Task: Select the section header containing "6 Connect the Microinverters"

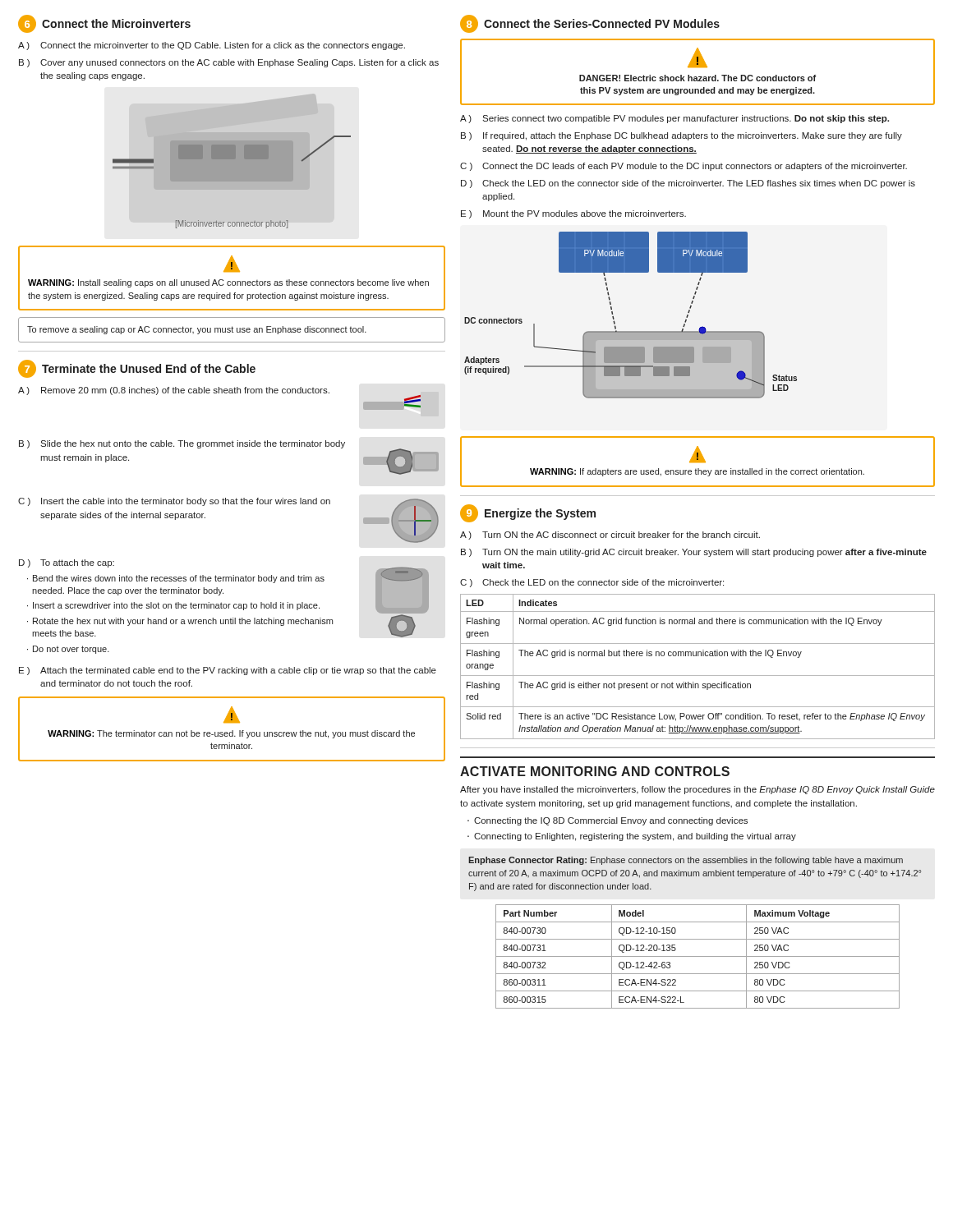Action: pyautogui.click(x=104, y=24)
